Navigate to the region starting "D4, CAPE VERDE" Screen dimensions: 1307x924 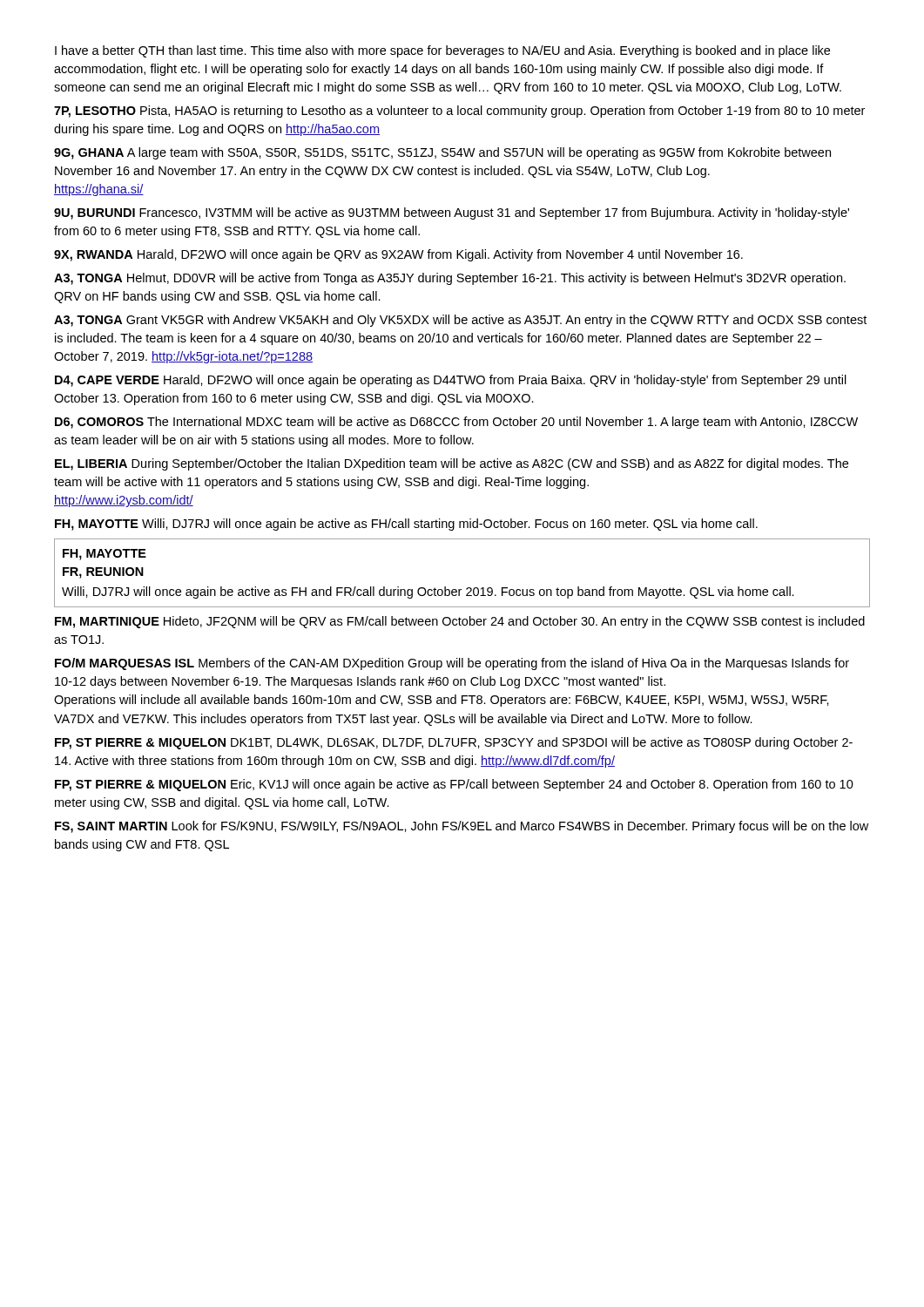(x=462, y=390)
